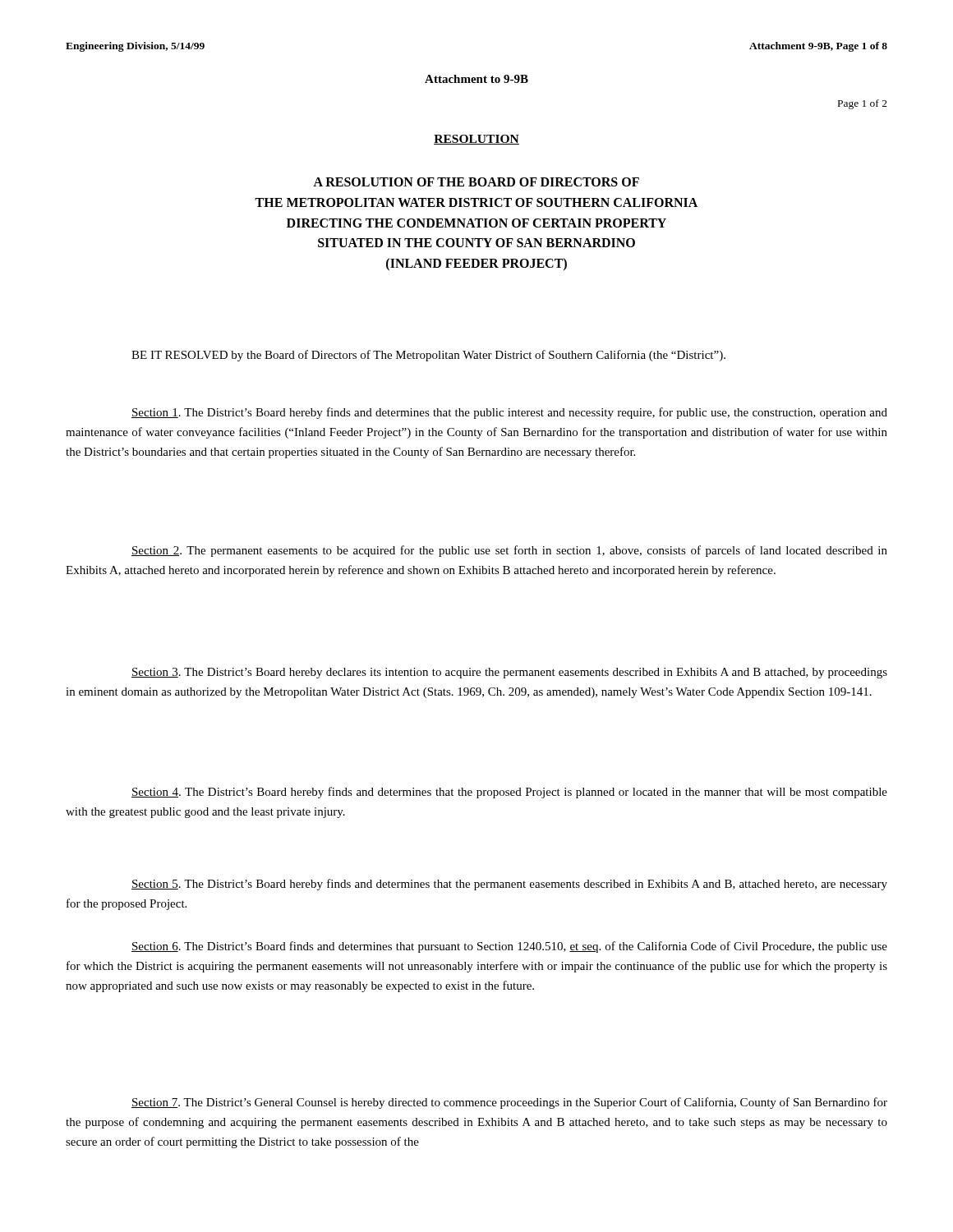This screenshot has width=953, height=1232.
Task: Locate the text block that reads "Section 7. The District’s General"
Action: point(476,1122)
